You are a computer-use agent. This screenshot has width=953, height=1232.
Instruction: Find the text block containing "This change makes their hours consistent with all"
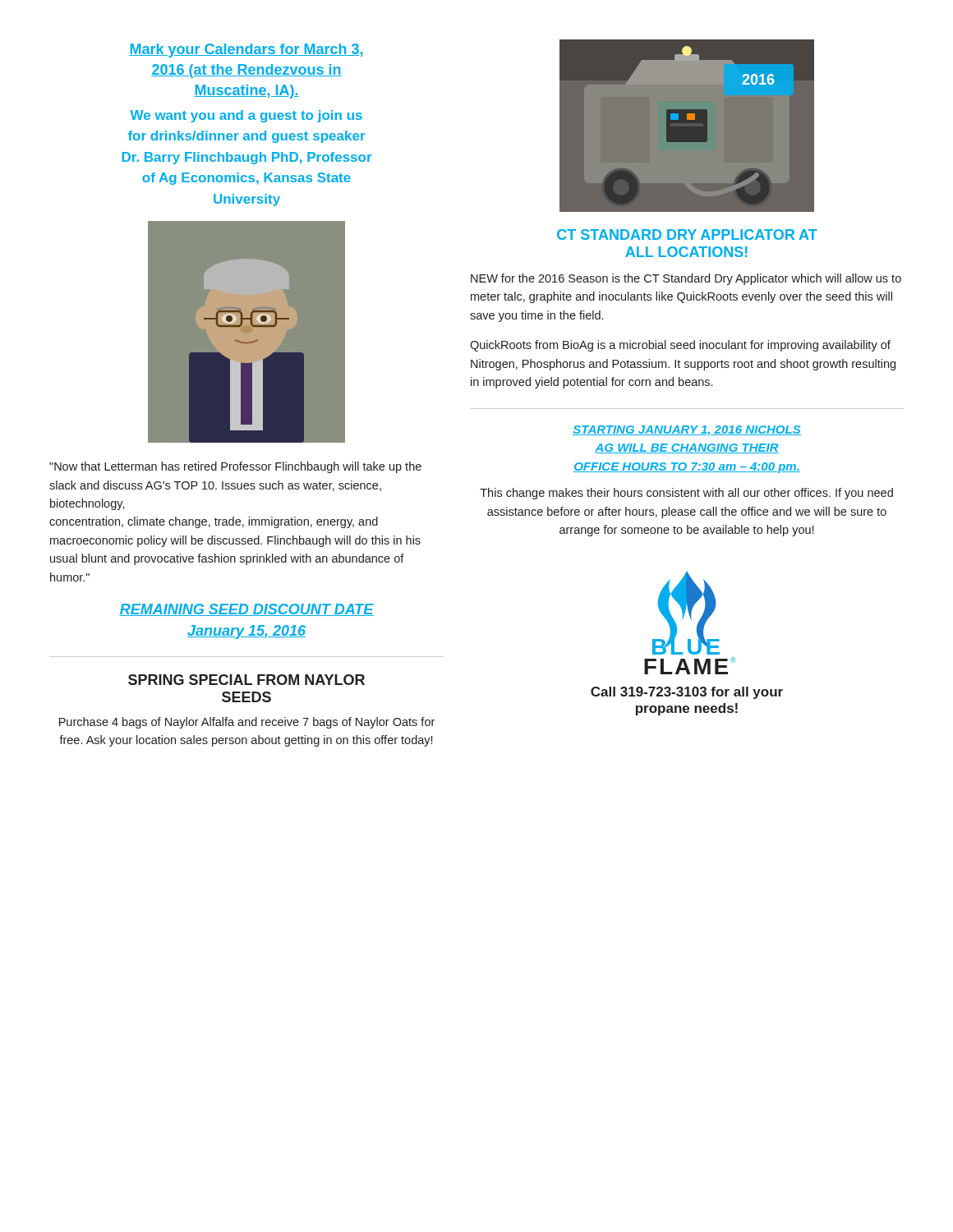(x=687, y=512)
